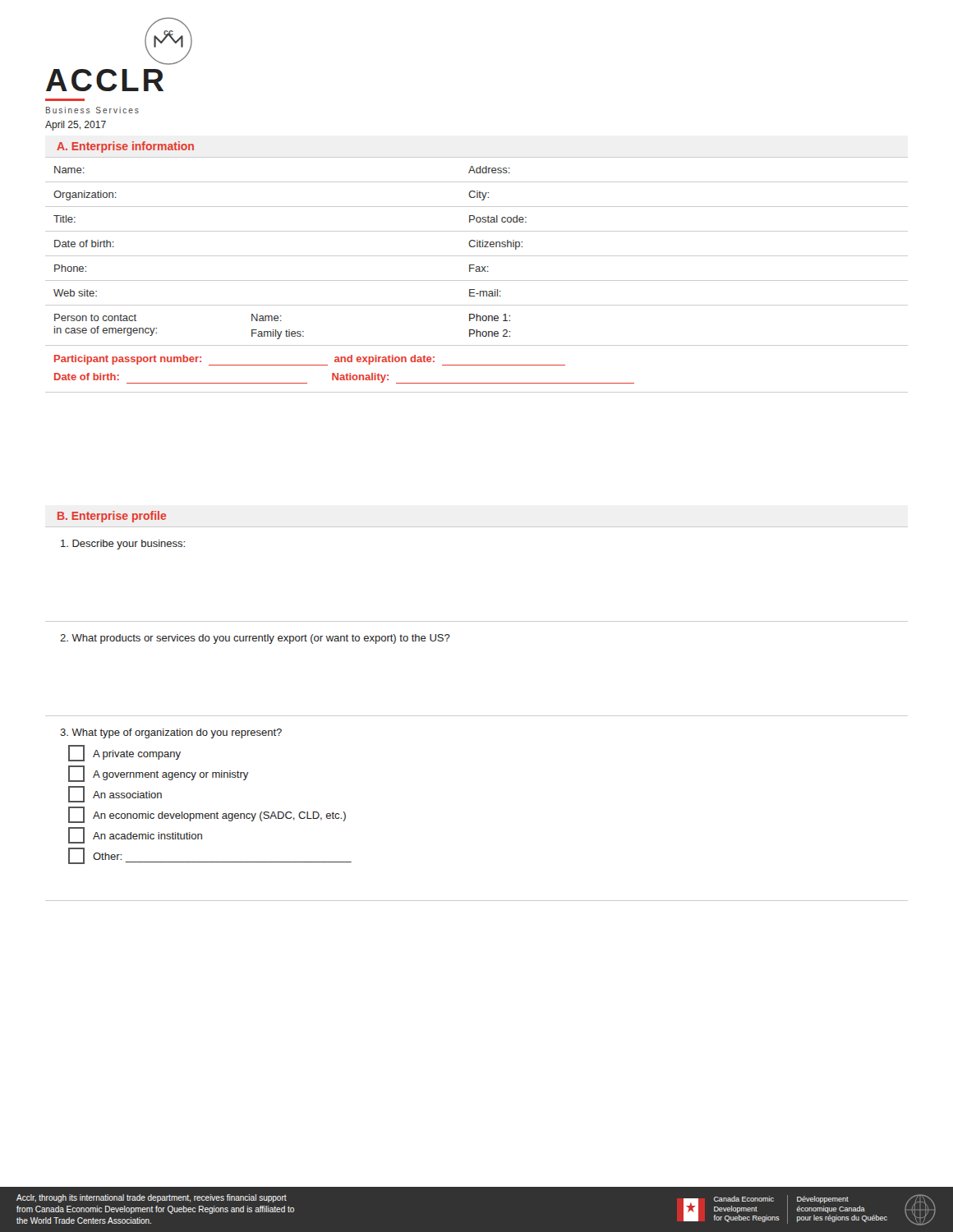Locate the list item with the text "A private company"
The width and height of the screenshot is (953, 1232).
click(124, 753)
